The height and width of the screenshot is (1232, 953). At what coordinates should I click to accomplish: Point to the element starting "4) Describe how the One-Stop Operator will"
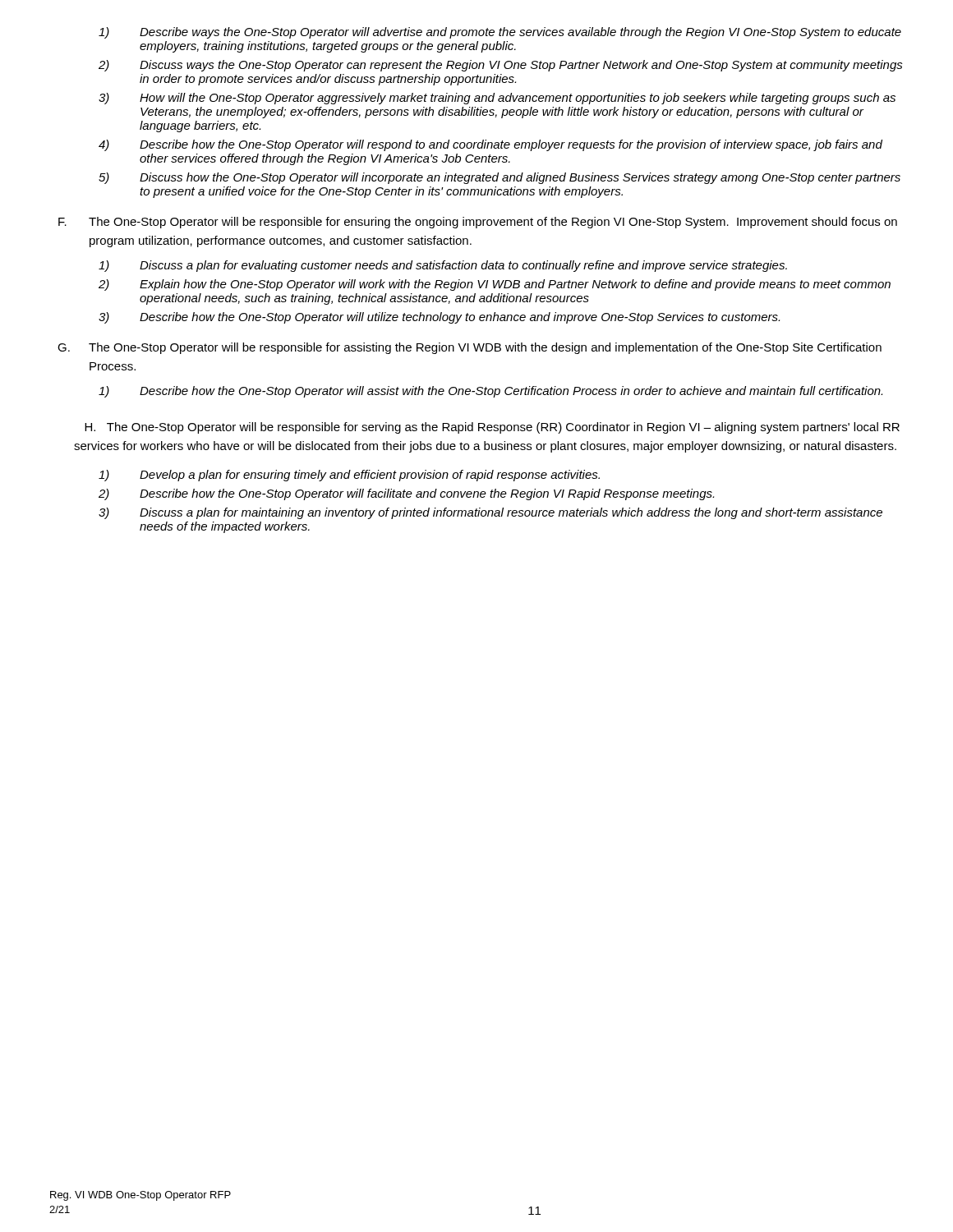pyautogui.click(x=501, y=151)
